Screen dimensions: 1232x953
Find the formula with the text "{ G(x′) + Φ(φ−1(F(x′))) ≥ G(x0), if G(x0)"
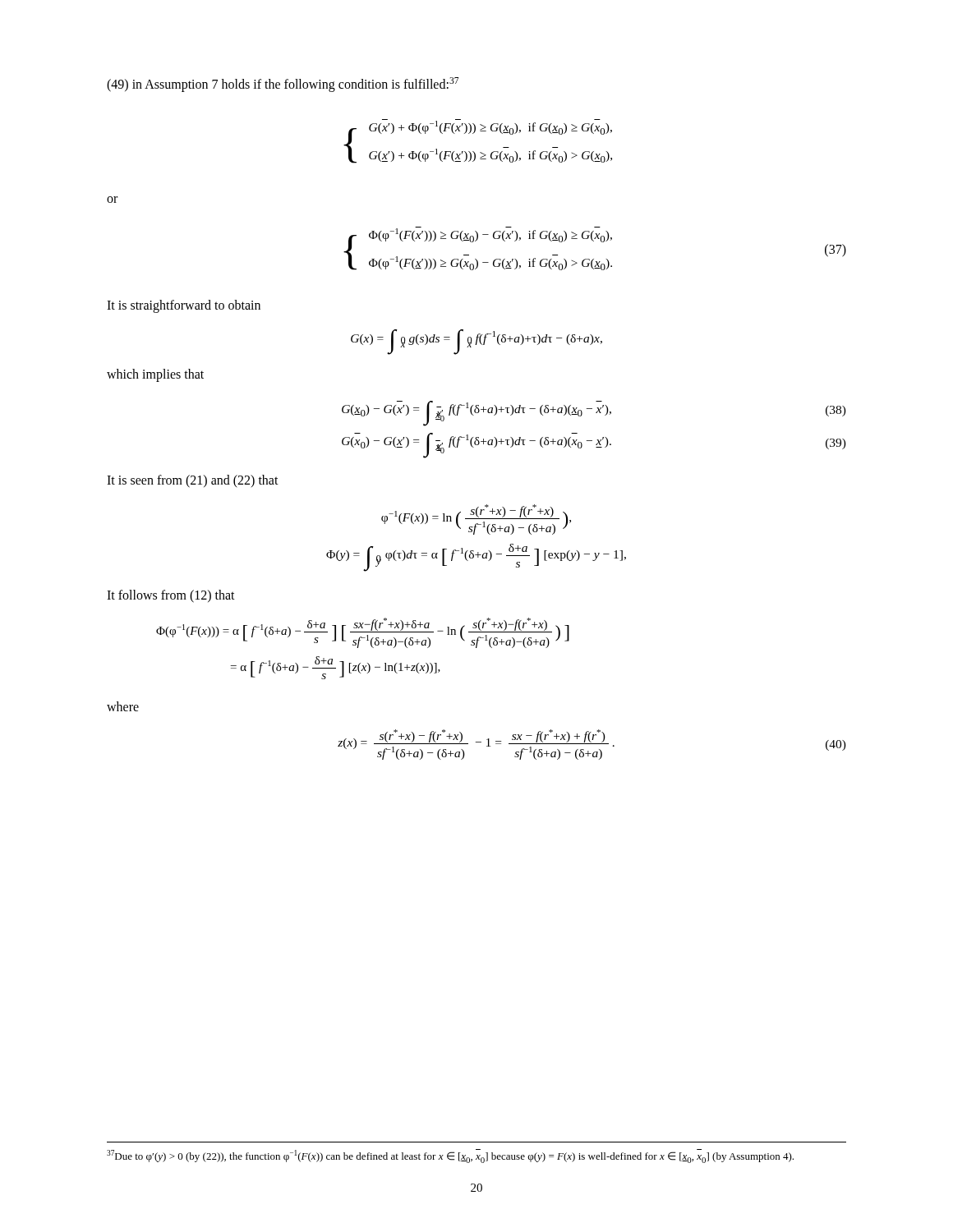pos(476,142)
